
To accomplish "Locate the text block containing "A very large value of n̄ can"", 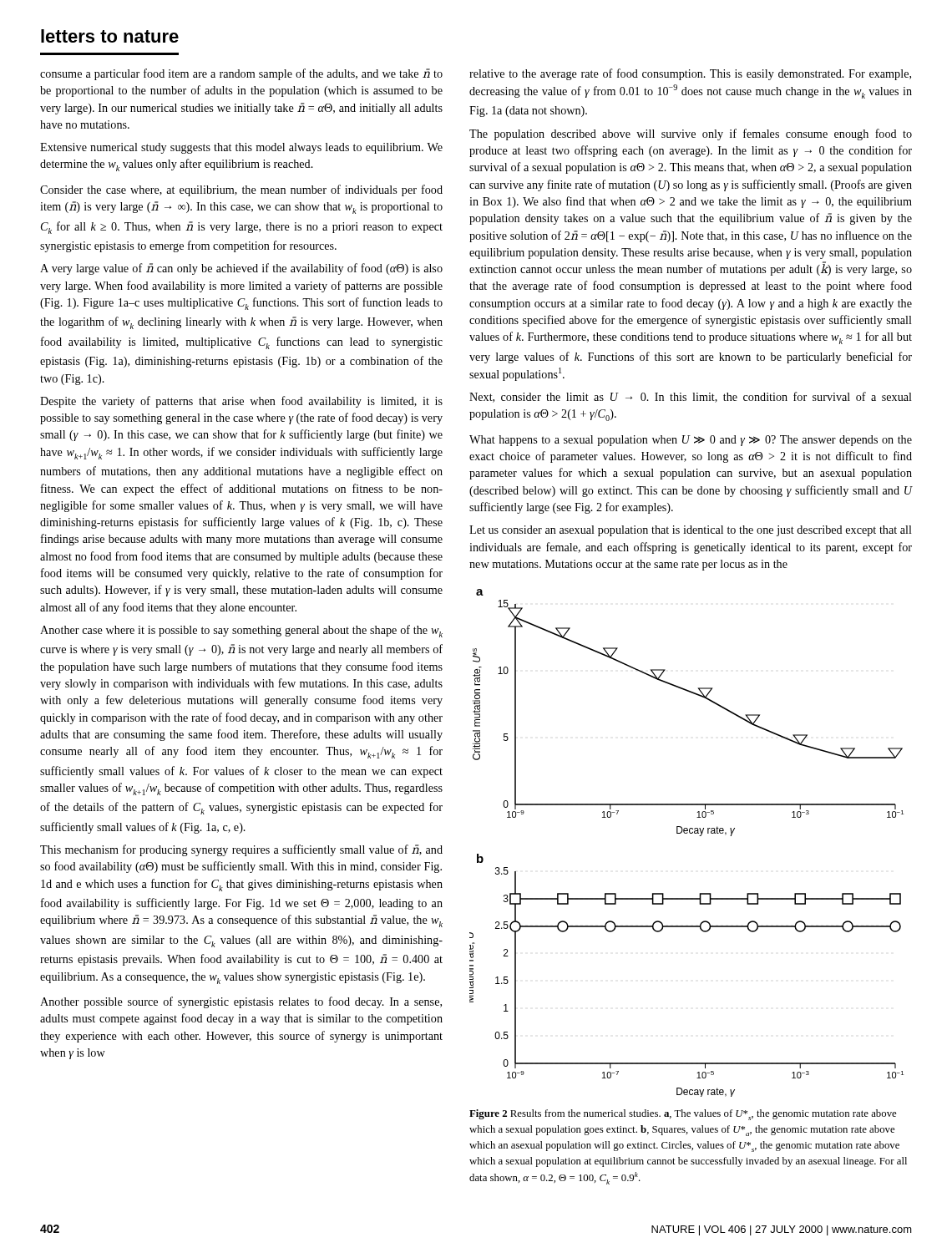I will (241, 323).
